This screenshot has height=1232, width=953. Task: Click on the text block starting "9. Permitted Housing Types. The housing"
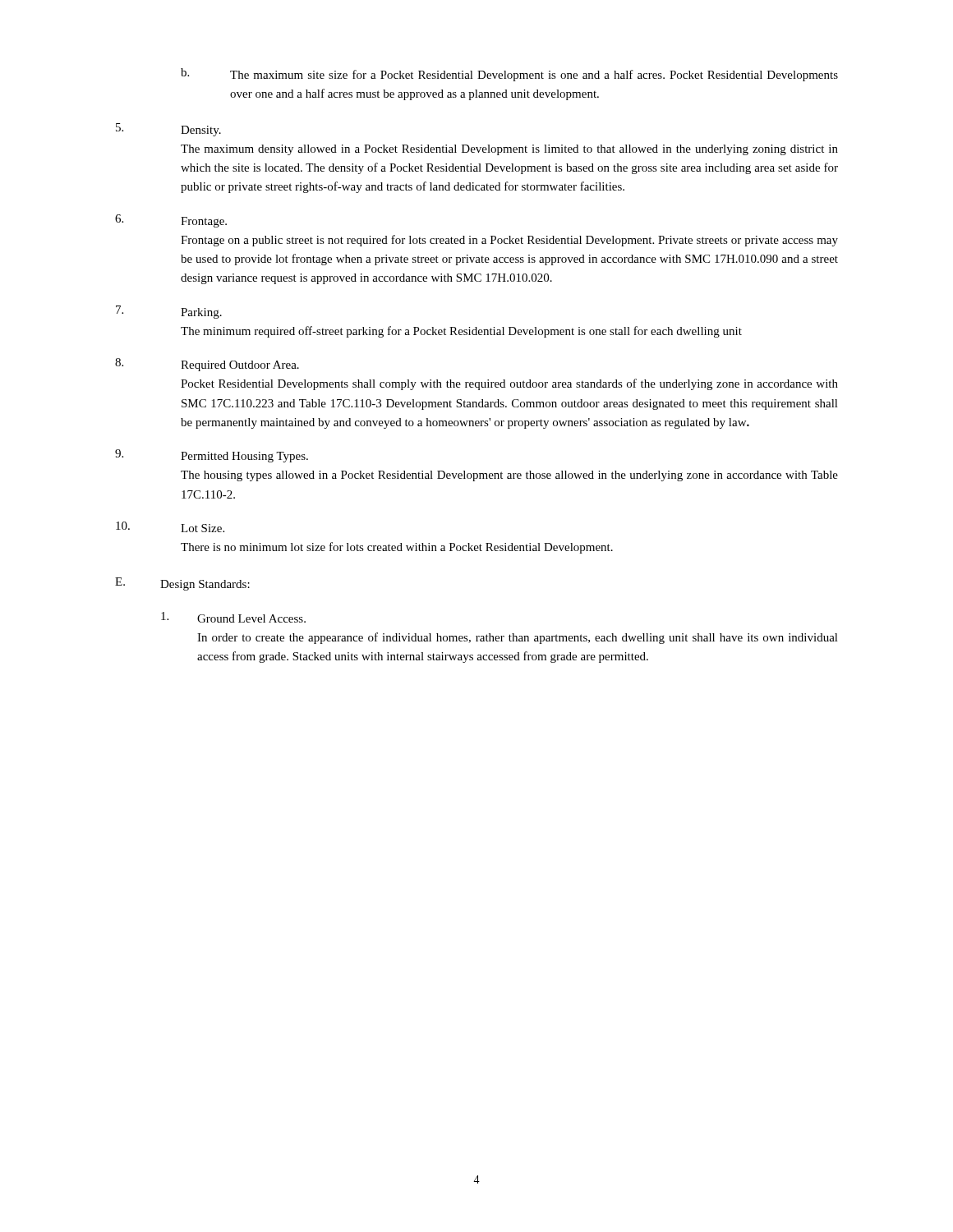pos(476,475)
